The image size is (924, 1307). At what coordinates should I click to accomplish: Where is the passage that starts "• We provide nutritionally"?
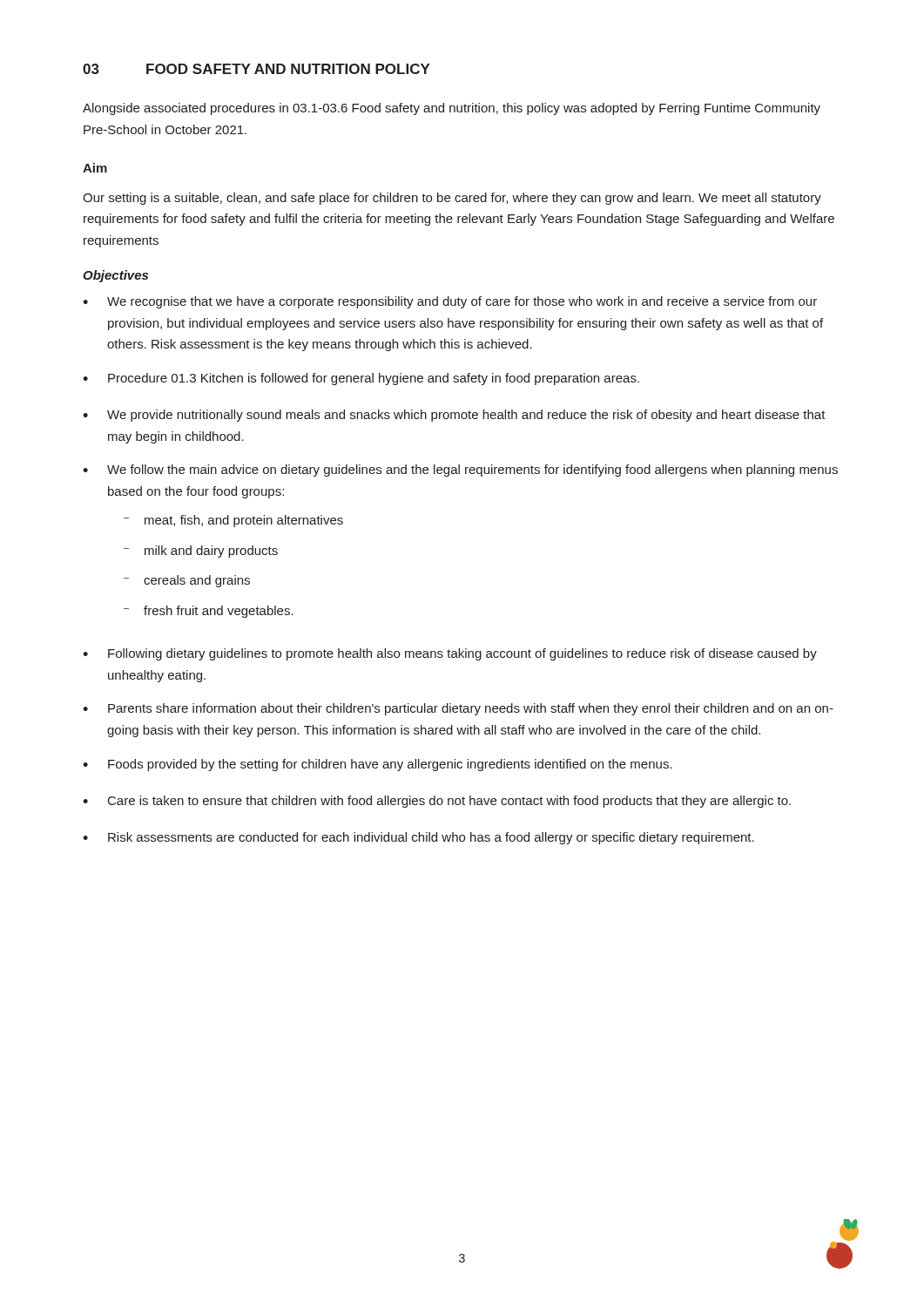462,426
